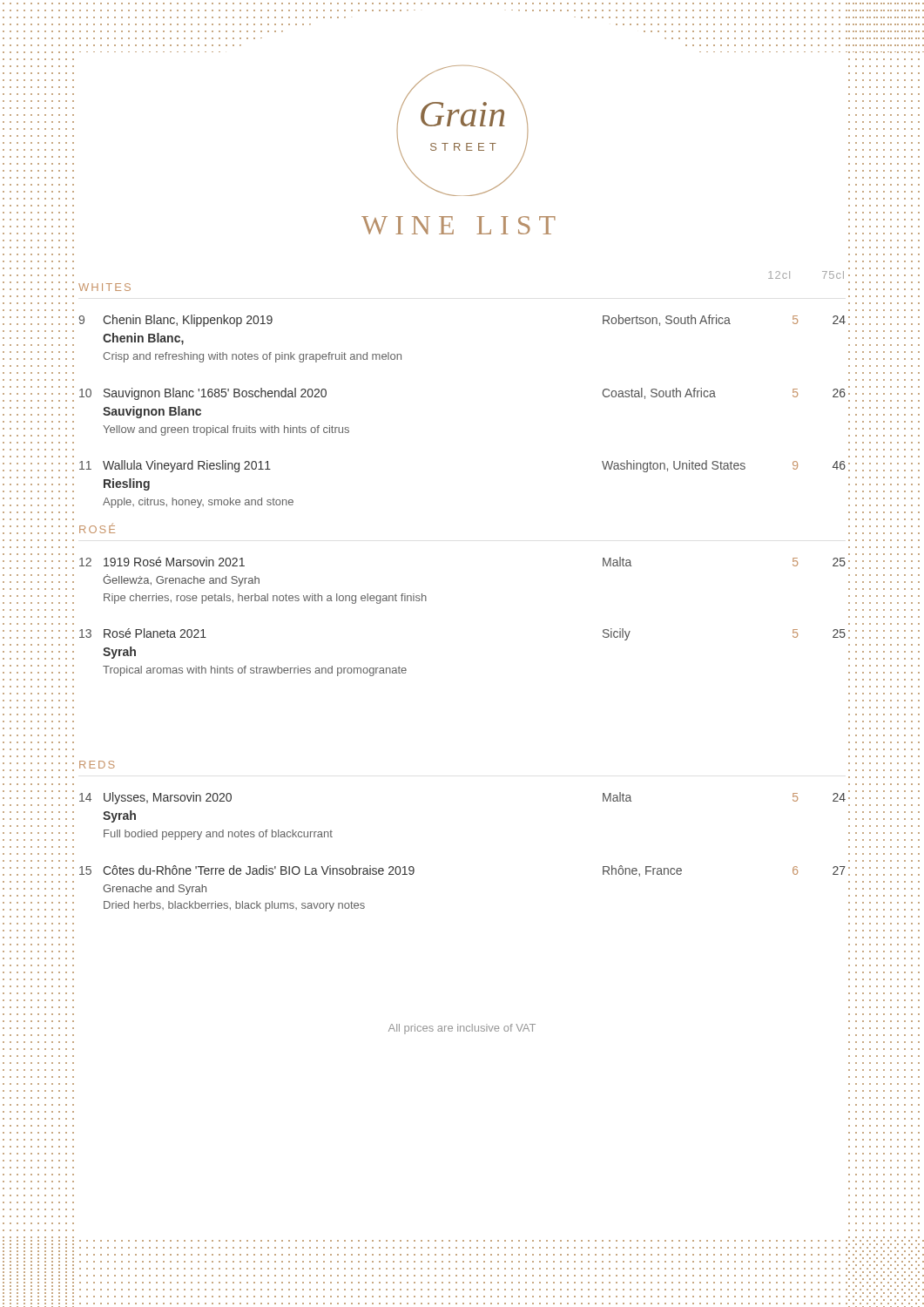The image size is (924, 1307).
Task: Find a footnote
Action: point(462,1028)
